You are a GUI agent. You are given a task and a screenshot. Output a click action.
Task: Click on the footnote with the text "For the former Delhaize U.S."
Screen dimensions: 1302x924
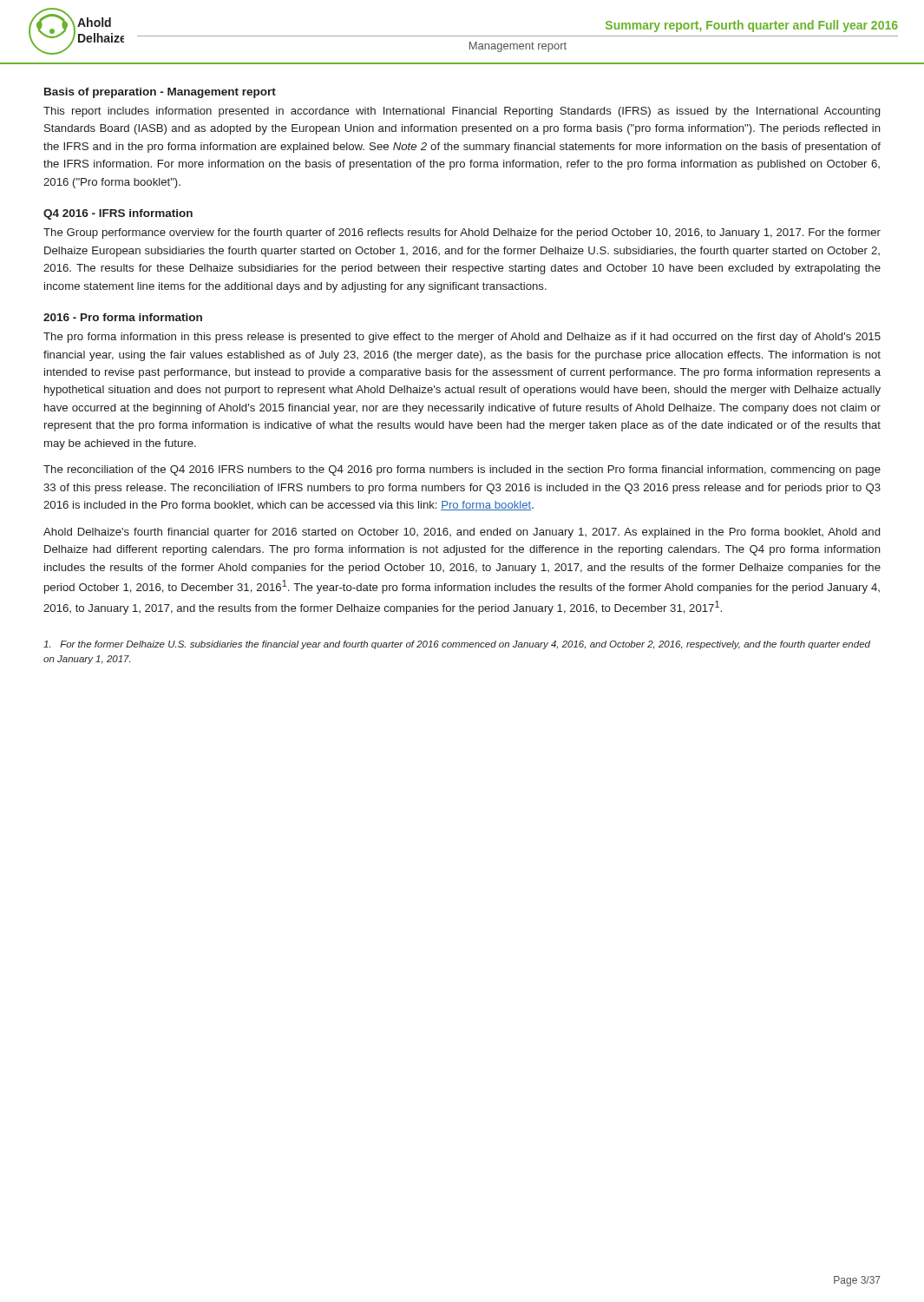(457, 651)
